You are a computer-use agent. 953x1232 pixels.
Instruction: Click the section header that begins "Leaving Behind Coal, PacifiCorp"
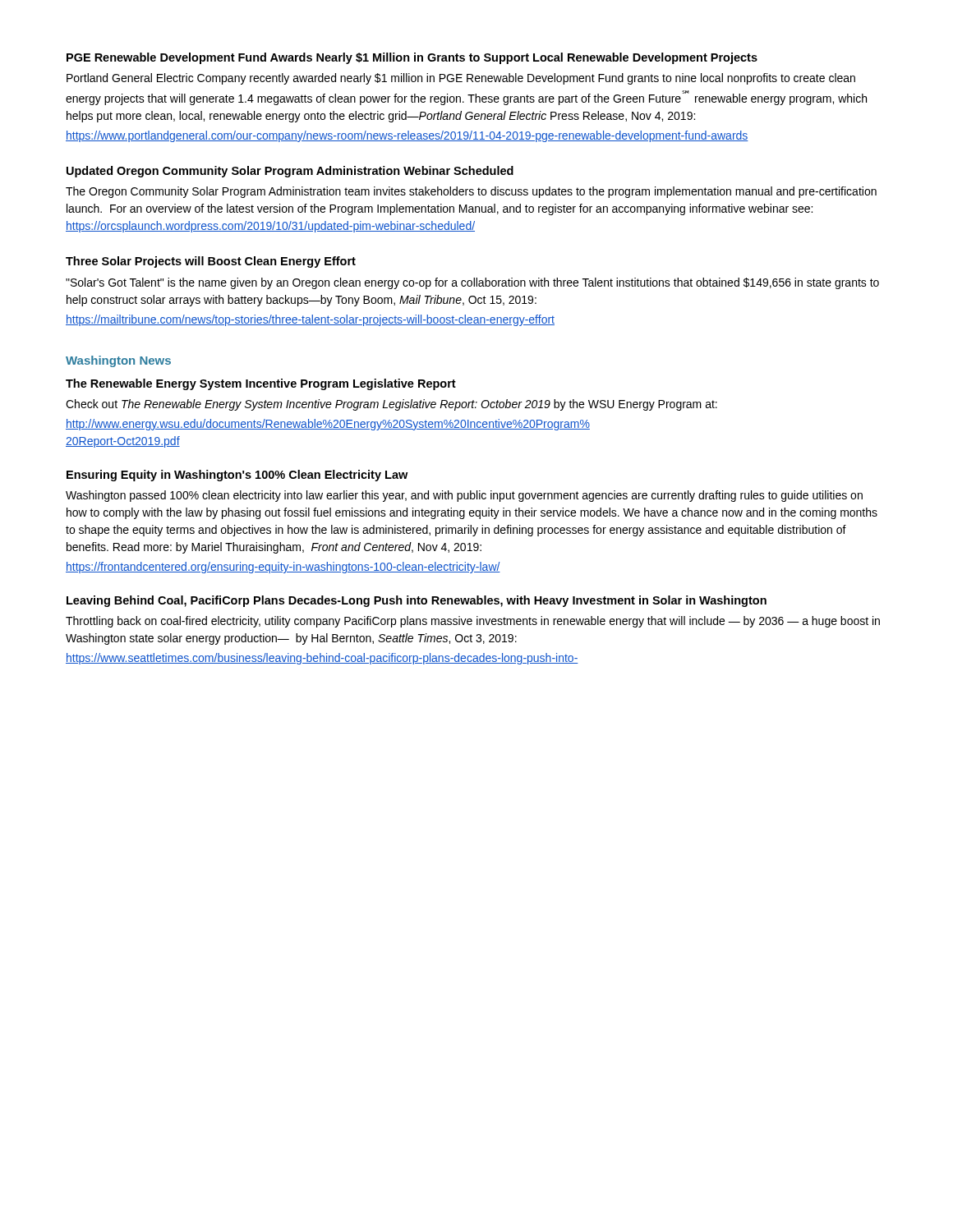click(x=416, y=601)
